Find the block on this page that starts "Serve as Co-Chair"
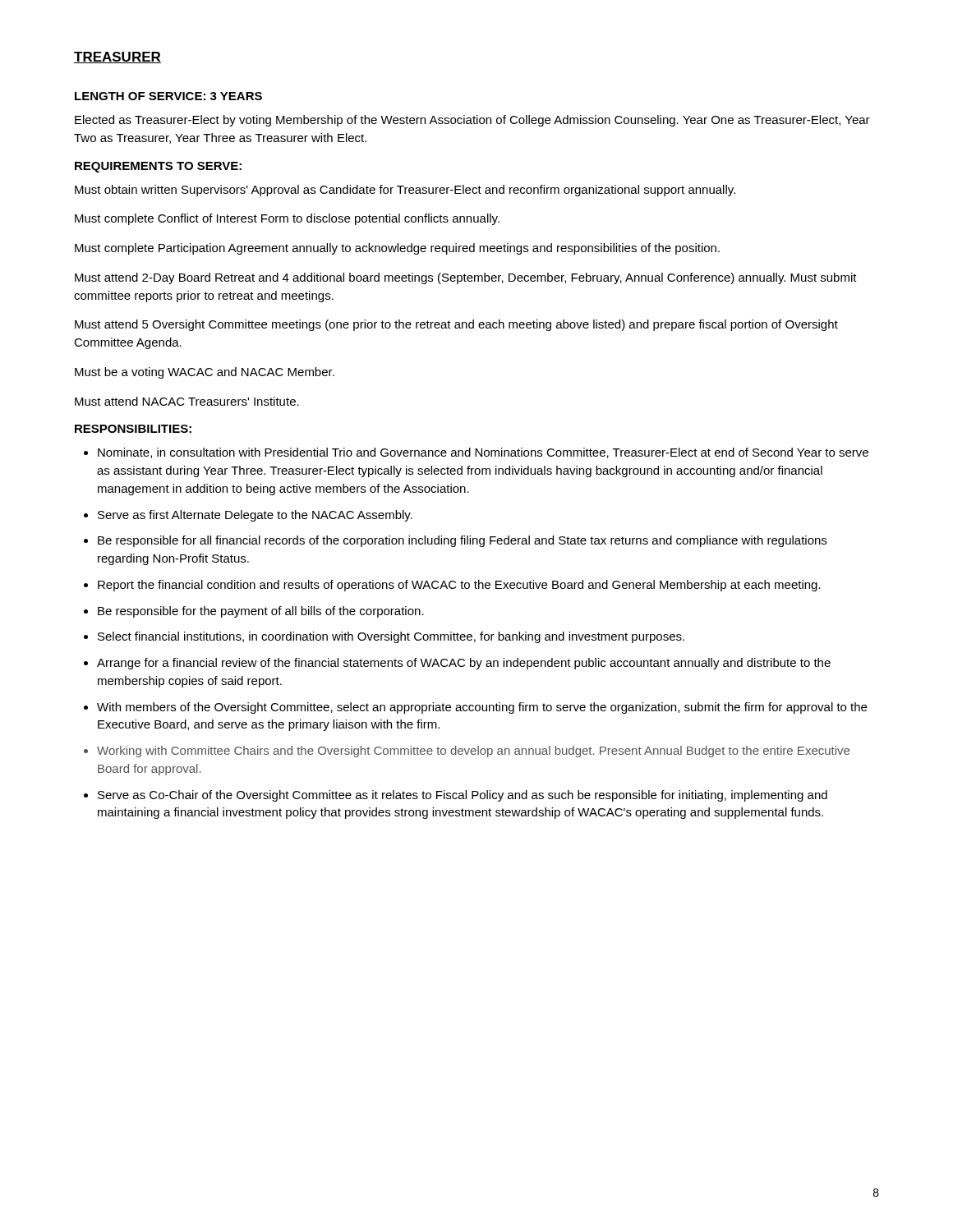953x1232 pixels. [462, 803]
